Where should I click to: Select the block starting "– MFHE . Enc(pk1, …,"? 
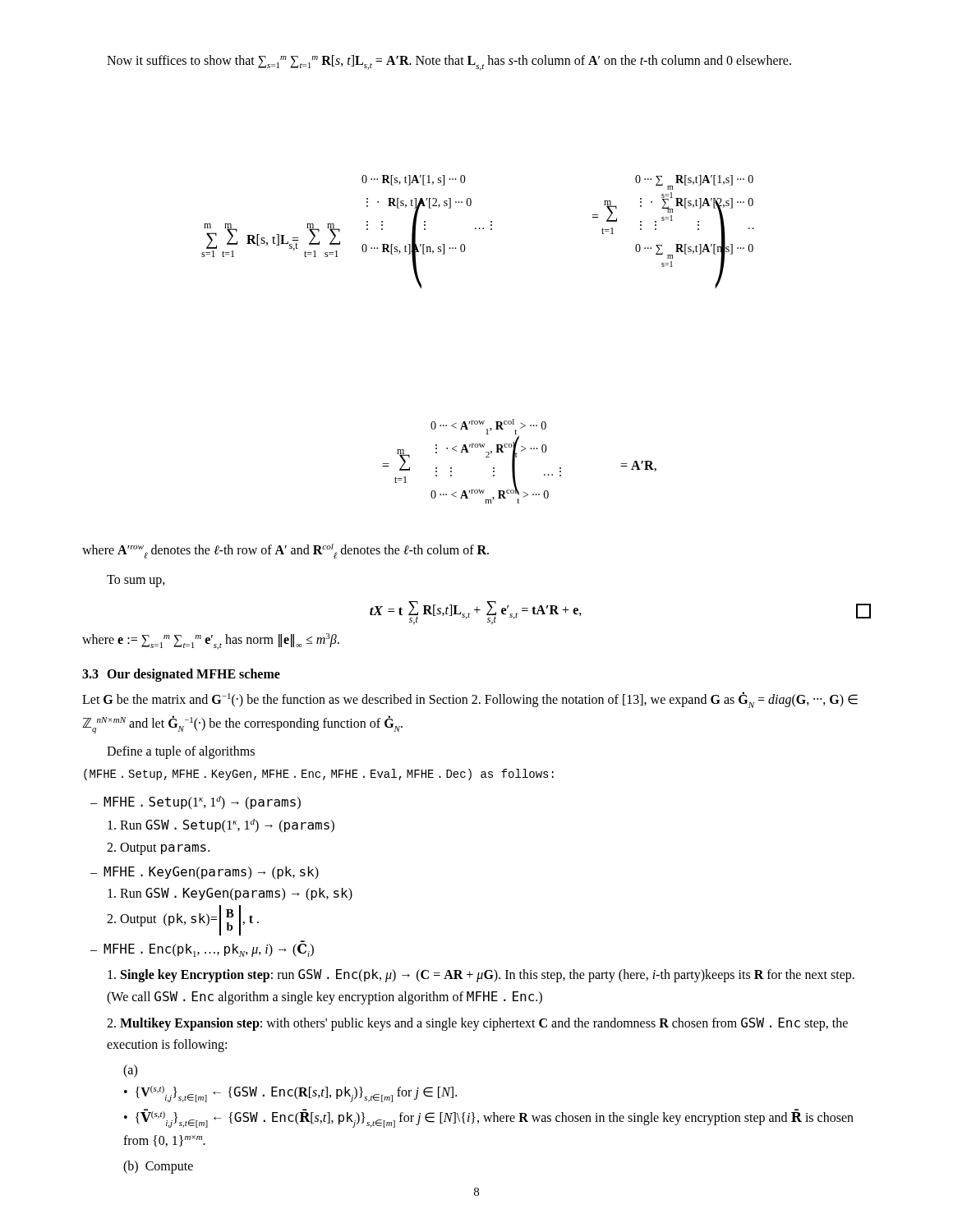click(x=202, y=950)
